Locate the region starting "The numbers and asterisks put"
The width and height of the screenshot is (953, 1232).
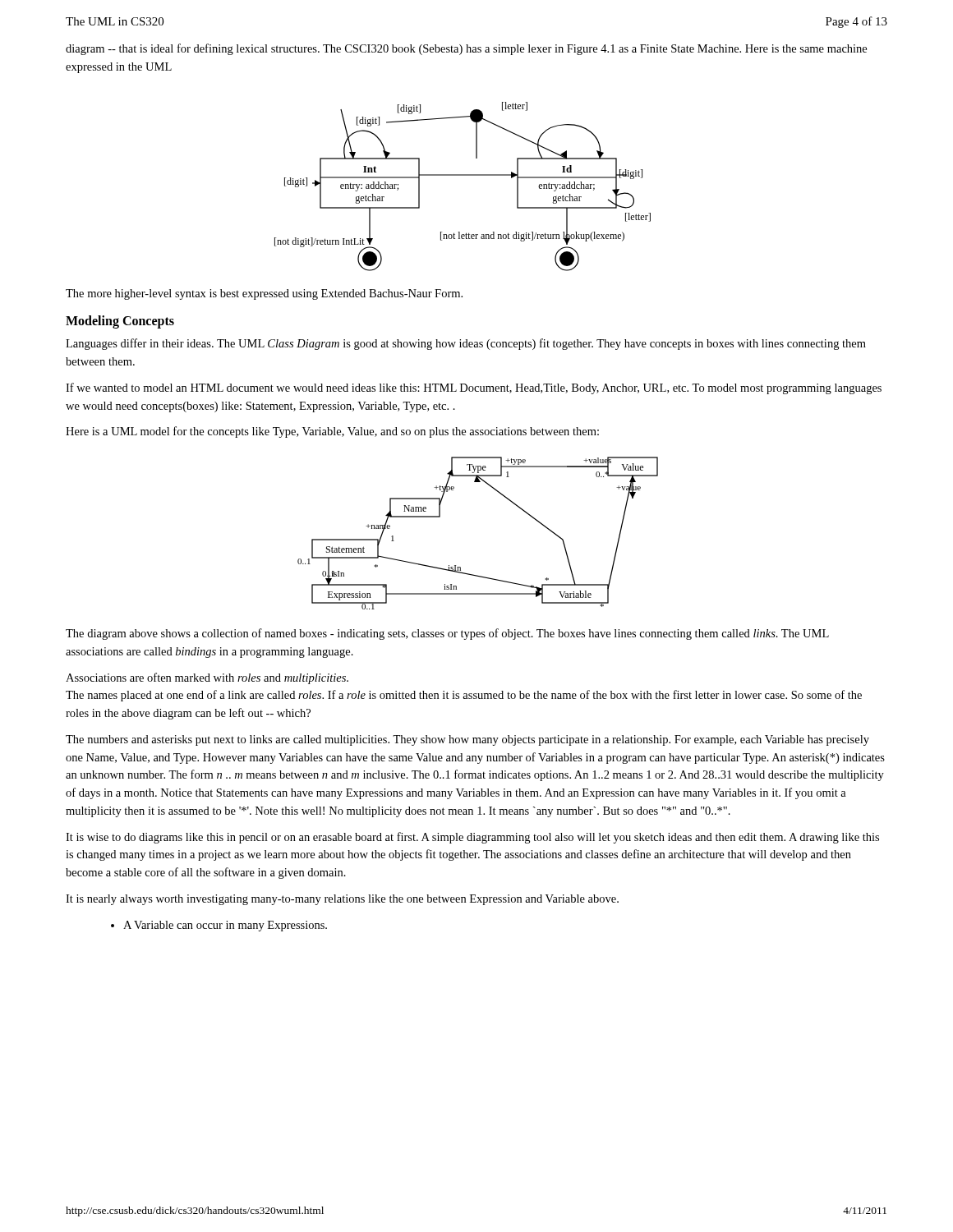(475, 775)
